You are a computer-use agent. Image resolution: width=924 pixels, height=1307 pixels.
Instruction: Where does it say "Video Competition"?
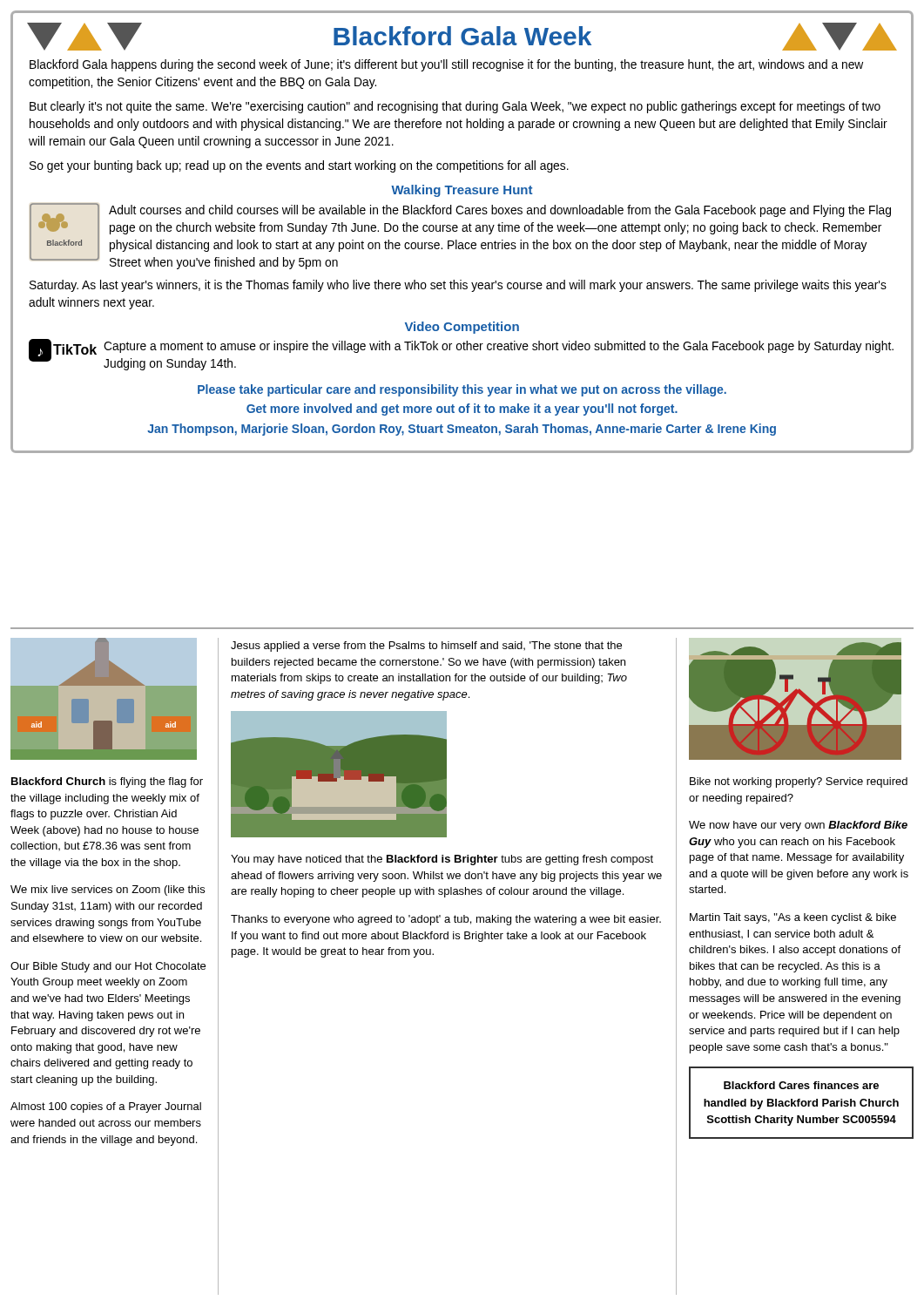click(462, 326)
